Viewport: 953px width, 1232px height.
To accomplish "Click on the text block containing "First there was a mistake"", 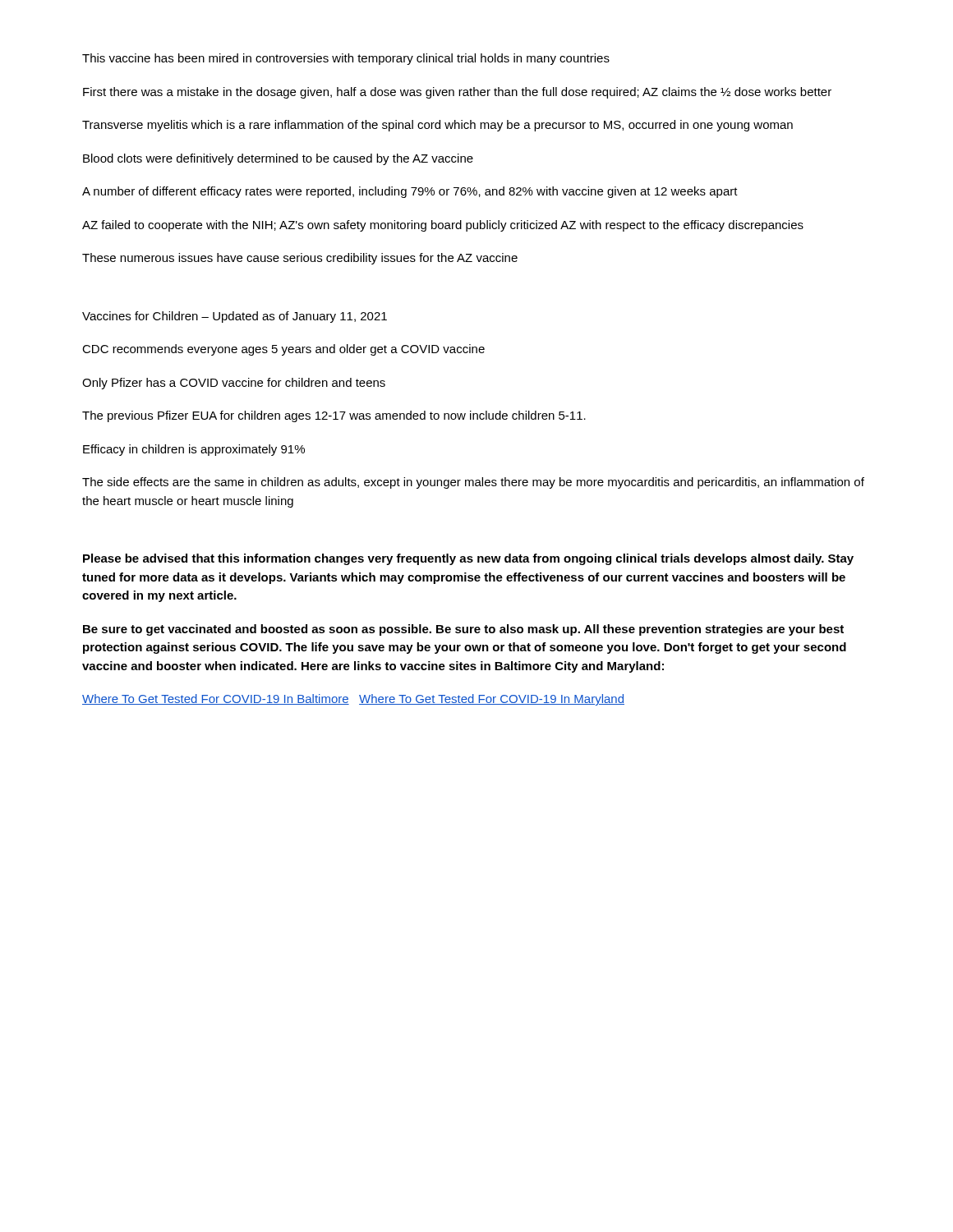I will (x=457, y=91).
